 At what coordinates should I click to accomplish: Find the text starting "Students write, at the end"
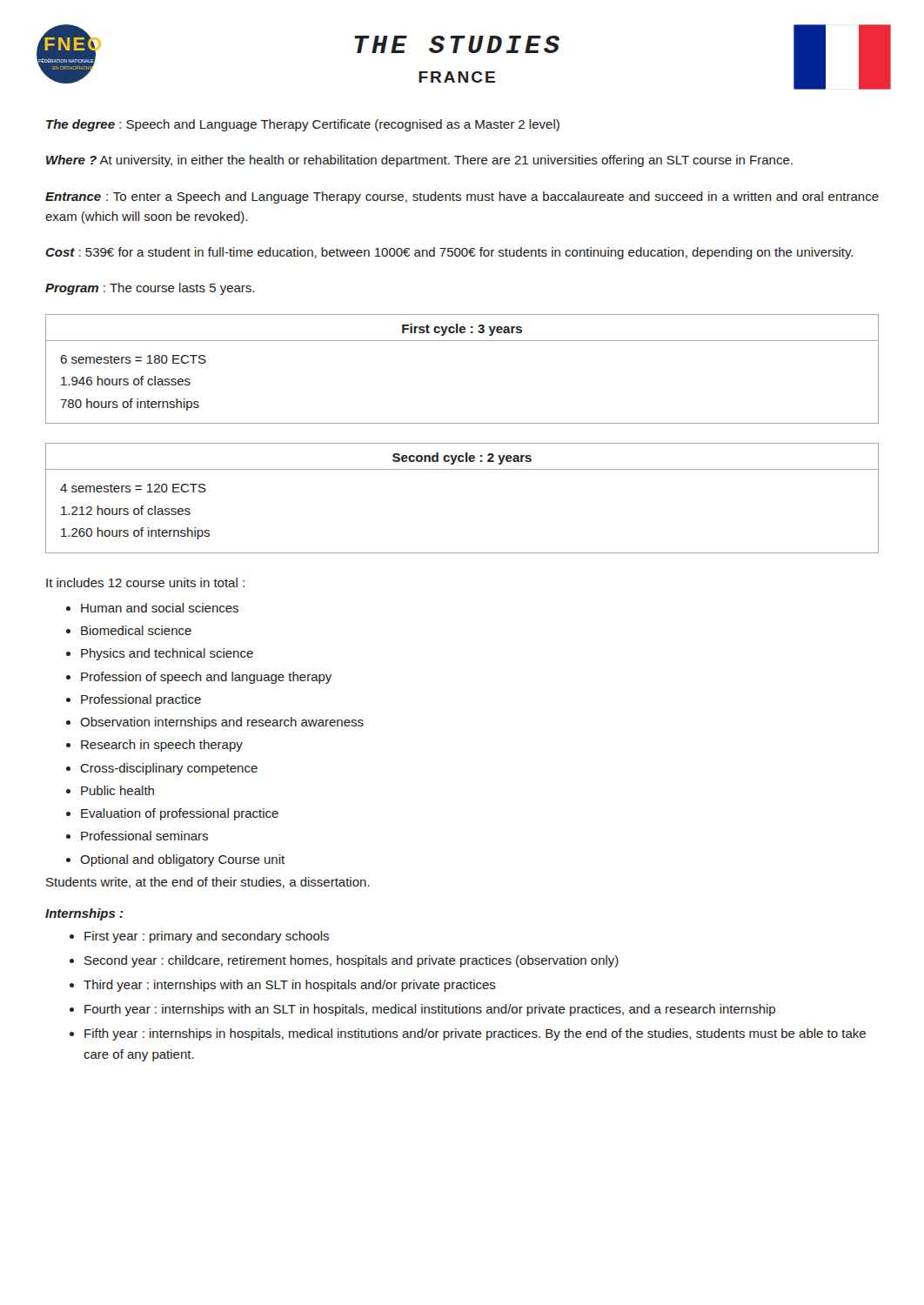point(208,882)
